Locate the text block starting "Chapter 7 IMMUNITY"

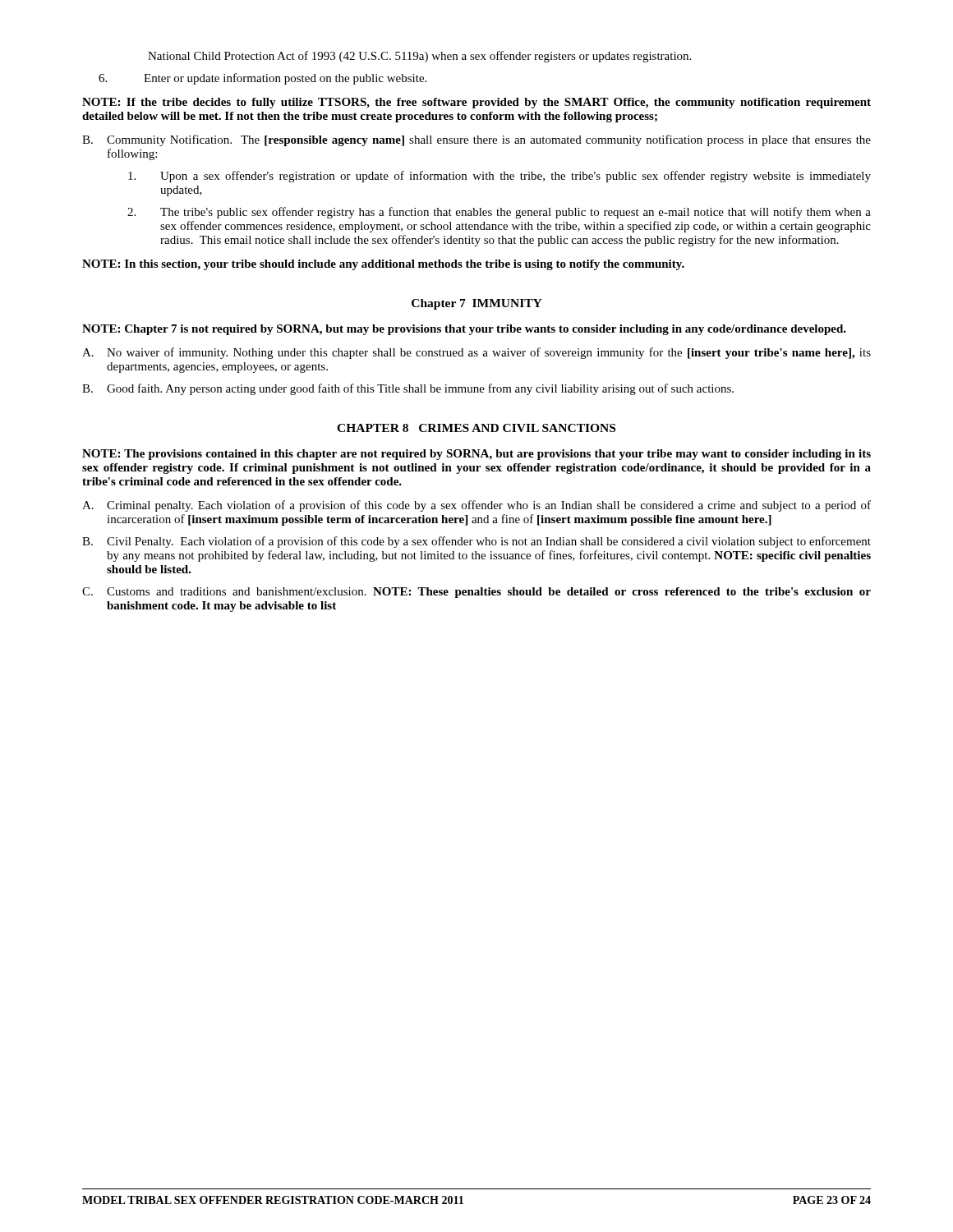pyautogui.click(x=476, y=303)
